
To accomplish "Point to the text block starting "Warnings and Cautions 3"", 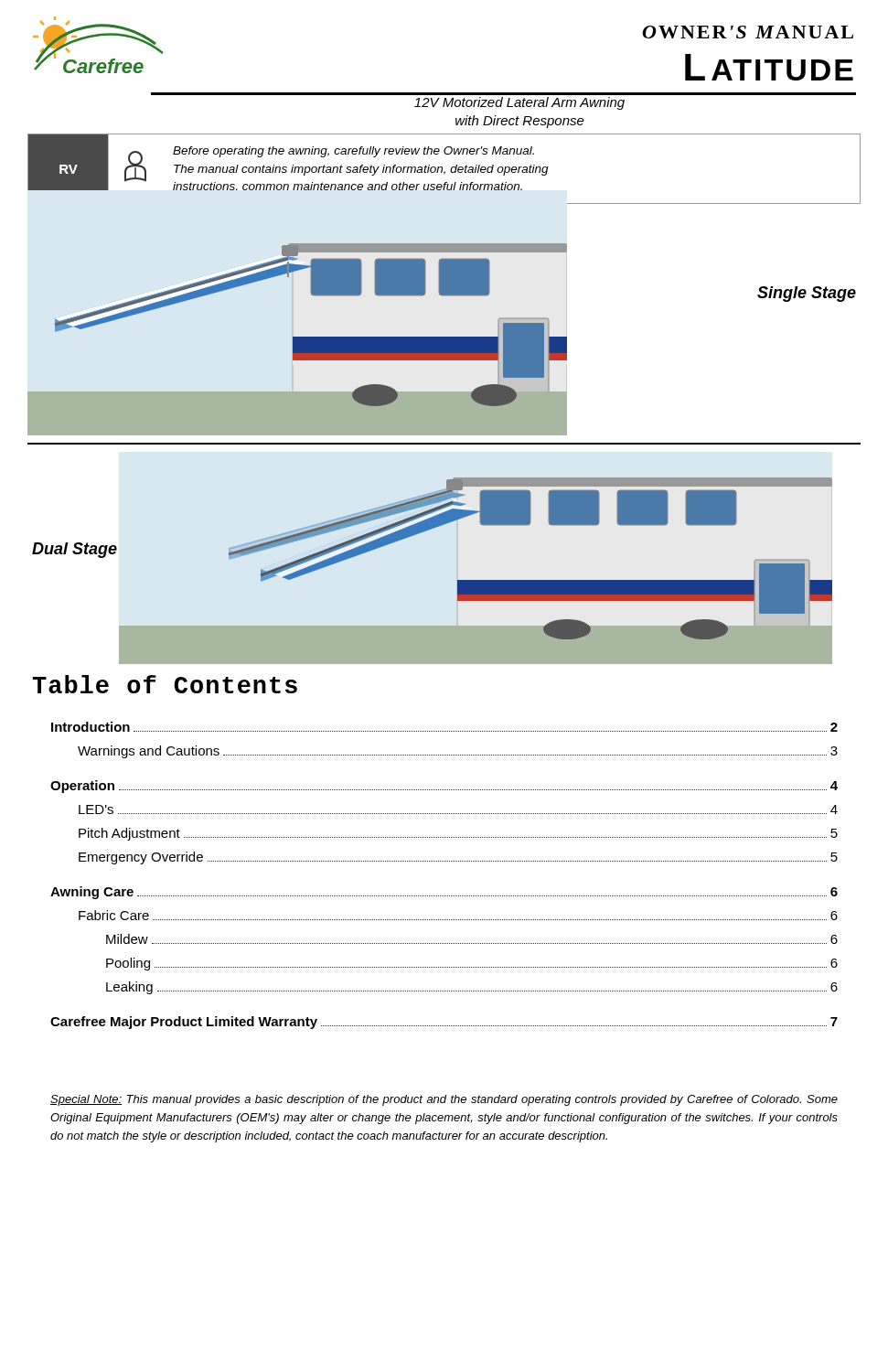I will 458,751.
